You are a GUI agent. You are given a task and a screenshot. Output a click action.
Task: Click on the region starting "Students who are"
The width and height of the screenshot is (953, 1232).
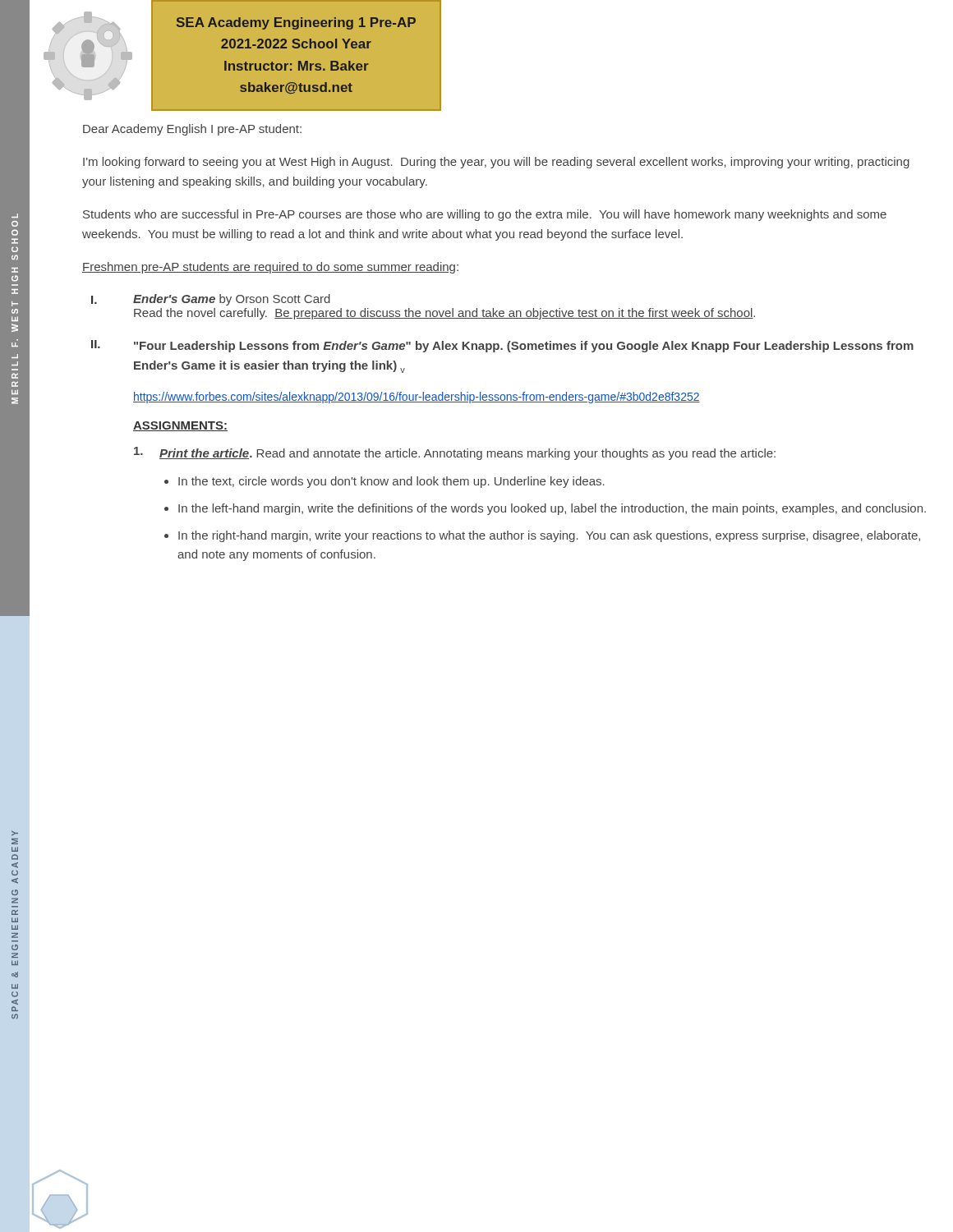pos(484,224)
